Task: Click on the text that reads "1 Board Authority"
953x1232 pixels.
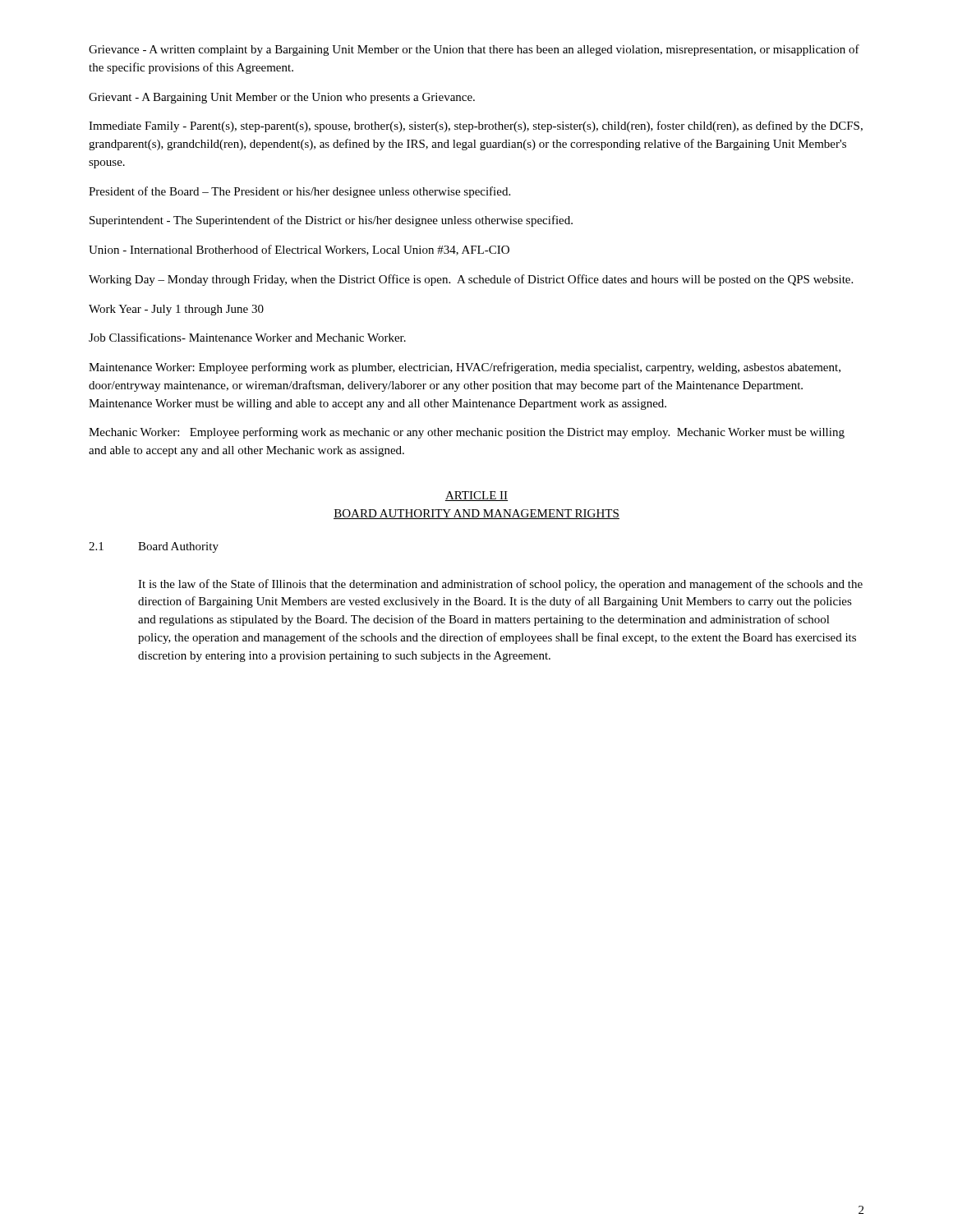Action: (x=154, y=547)
